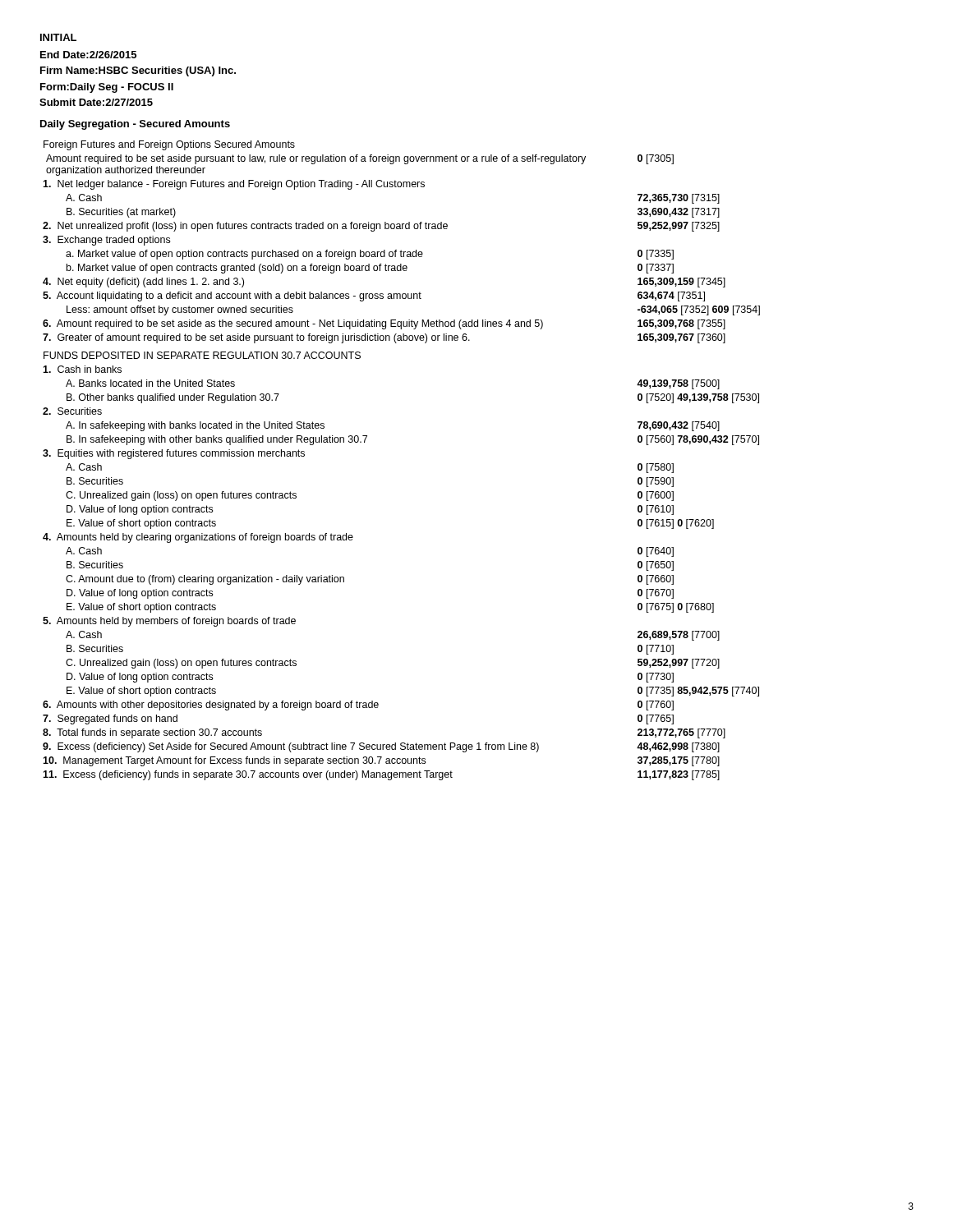Find "End Date:2/26/2015" on this page
The image size is (953, 1232).
[x=88, y=54]
